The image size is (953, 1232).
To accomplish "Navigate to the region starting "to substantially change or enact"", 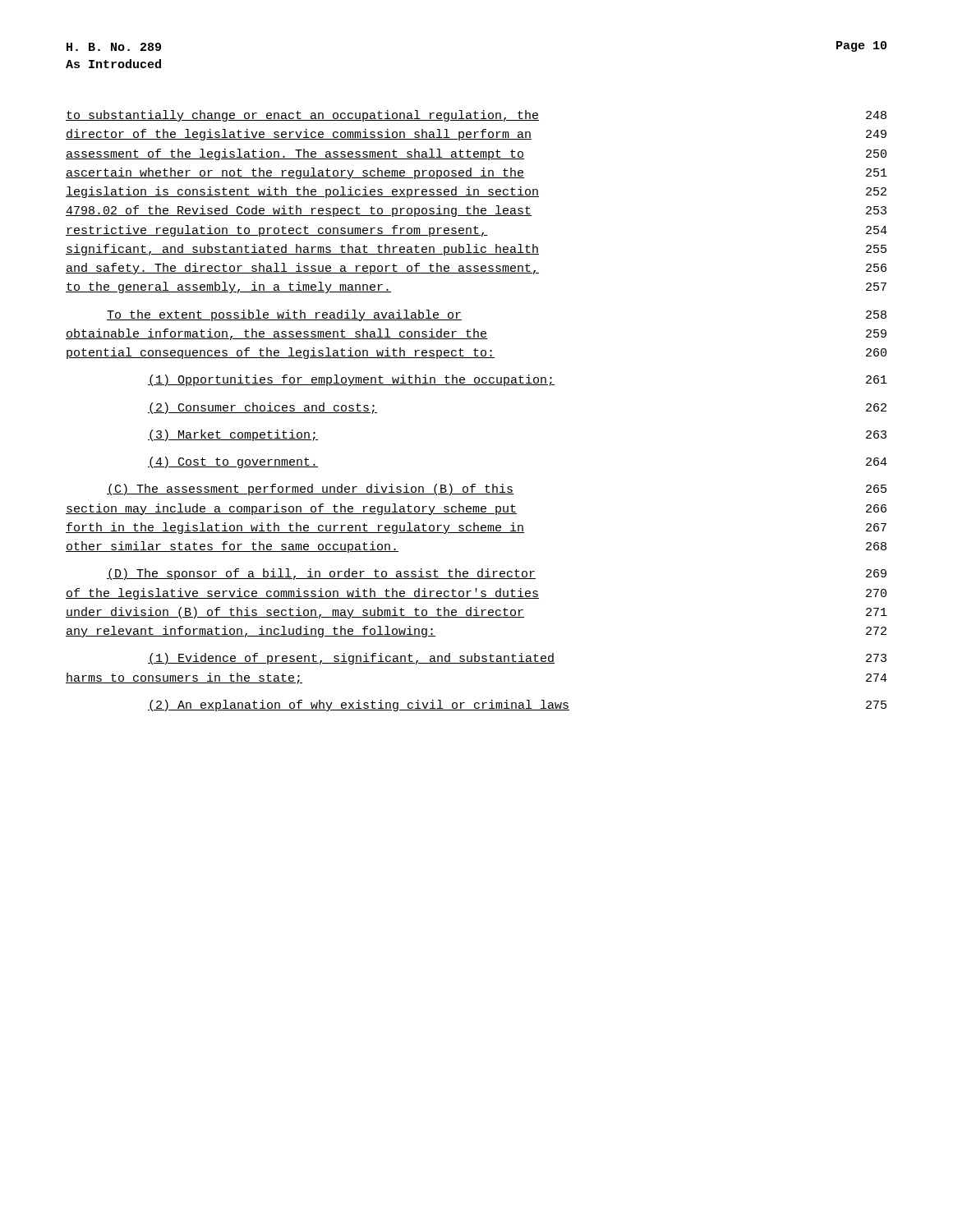I will (x=476, y=202).
